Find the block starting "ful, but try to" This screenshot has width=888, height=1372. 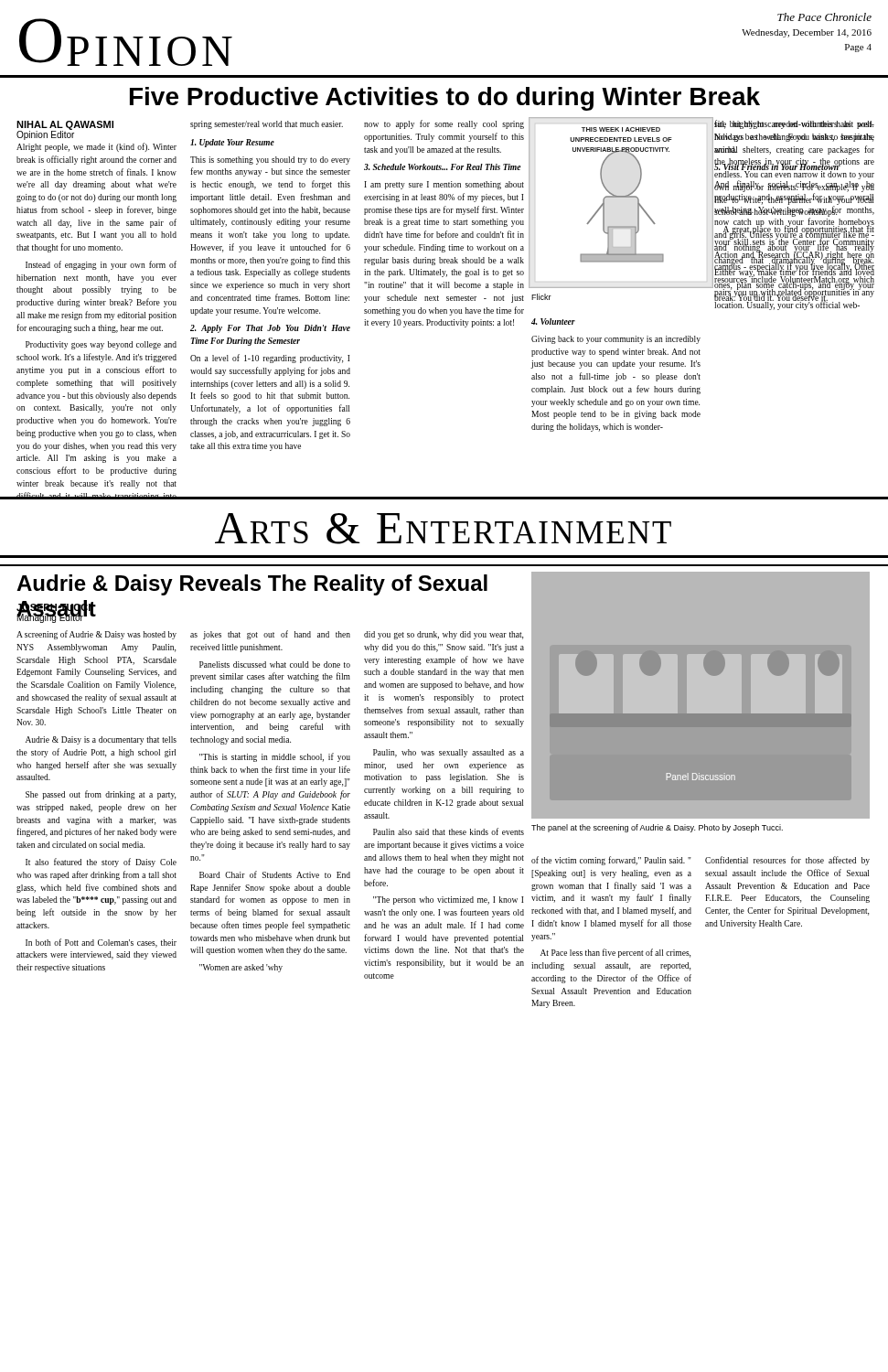(x=794, y=216)
